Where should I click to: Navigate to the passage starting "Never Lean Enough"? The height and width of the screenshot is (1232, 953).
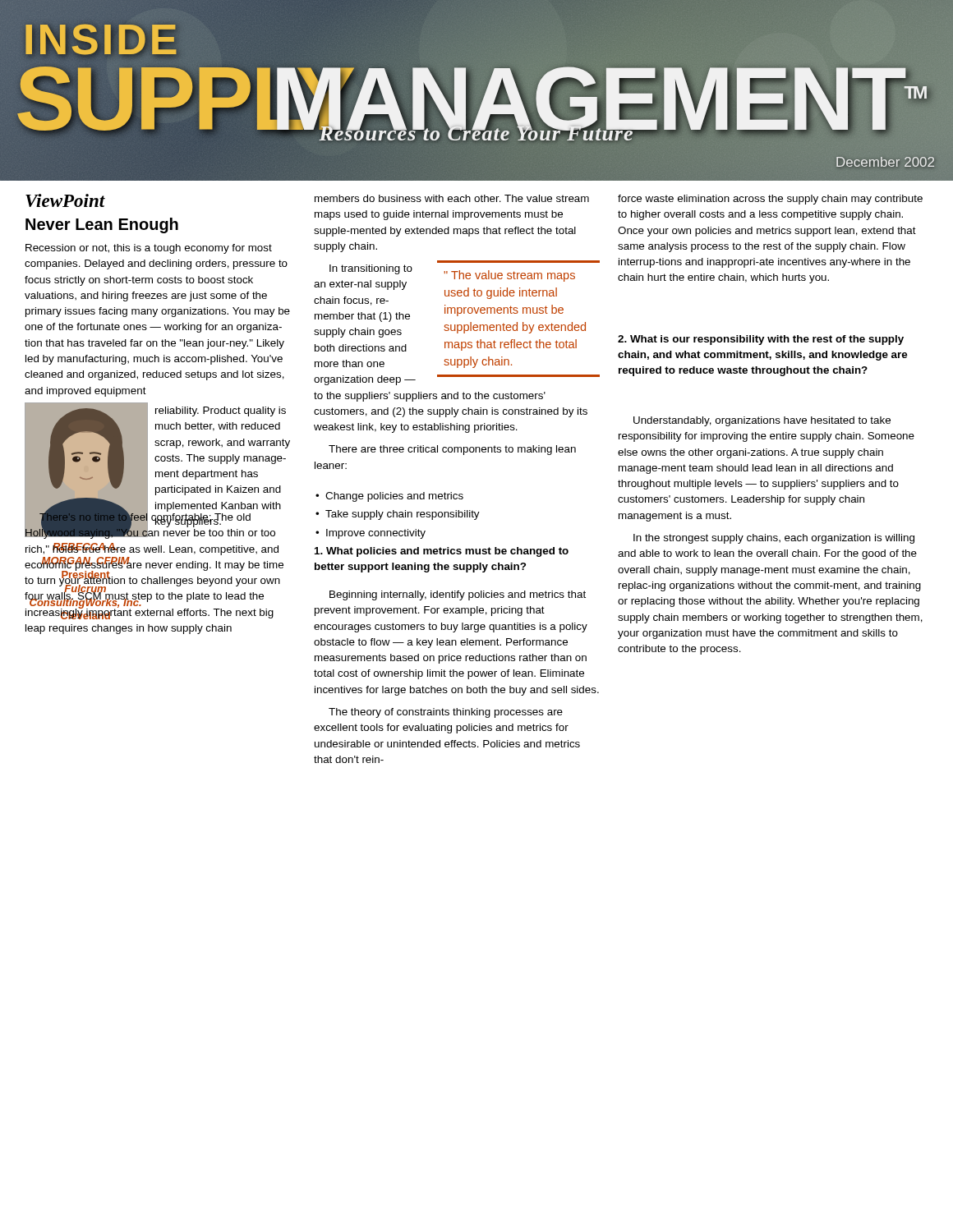tap(102, 224)
